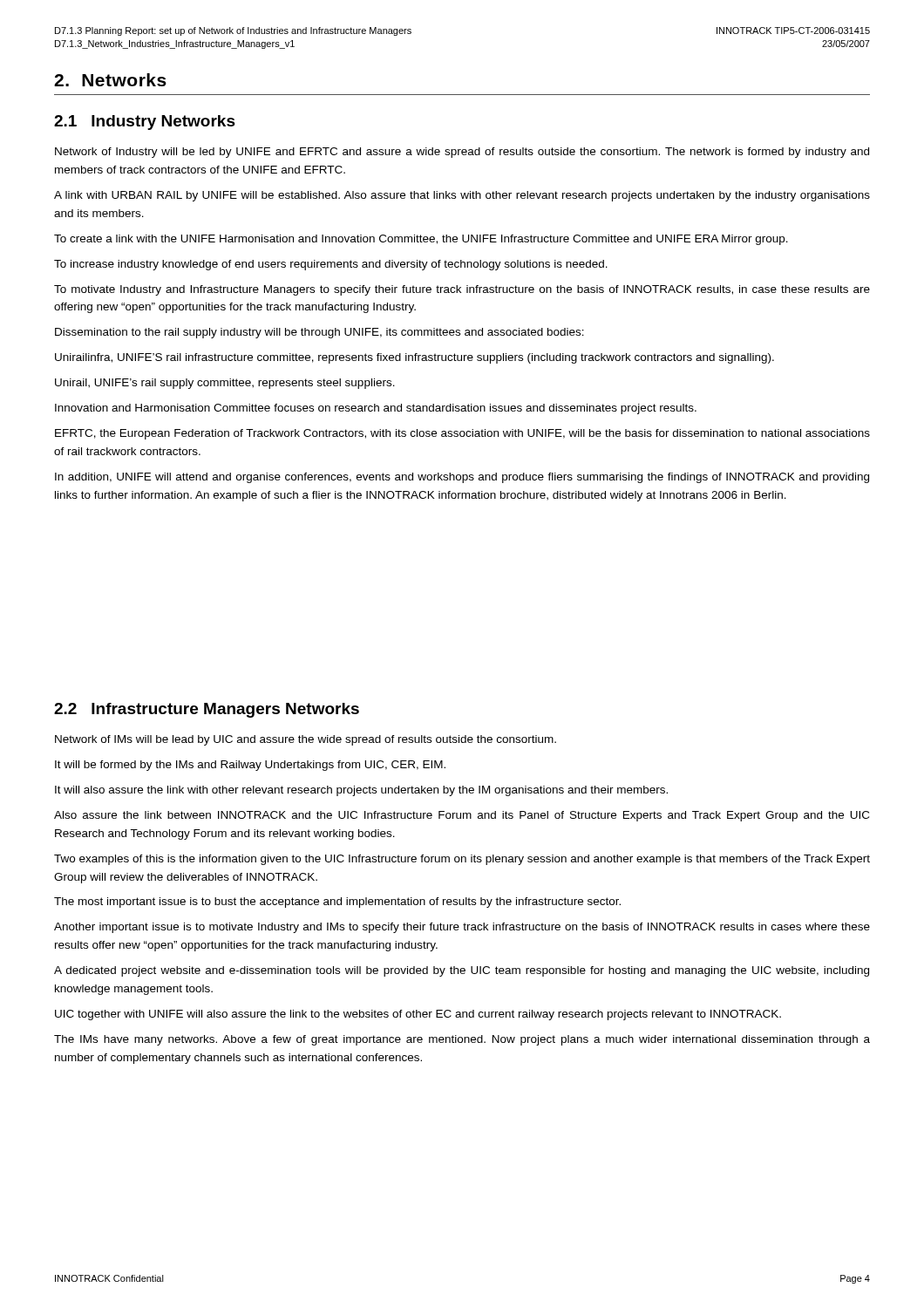Point to the passage starting "A link with URBAN RAIL by"
924x1308 pixels.
coord(462,204)
